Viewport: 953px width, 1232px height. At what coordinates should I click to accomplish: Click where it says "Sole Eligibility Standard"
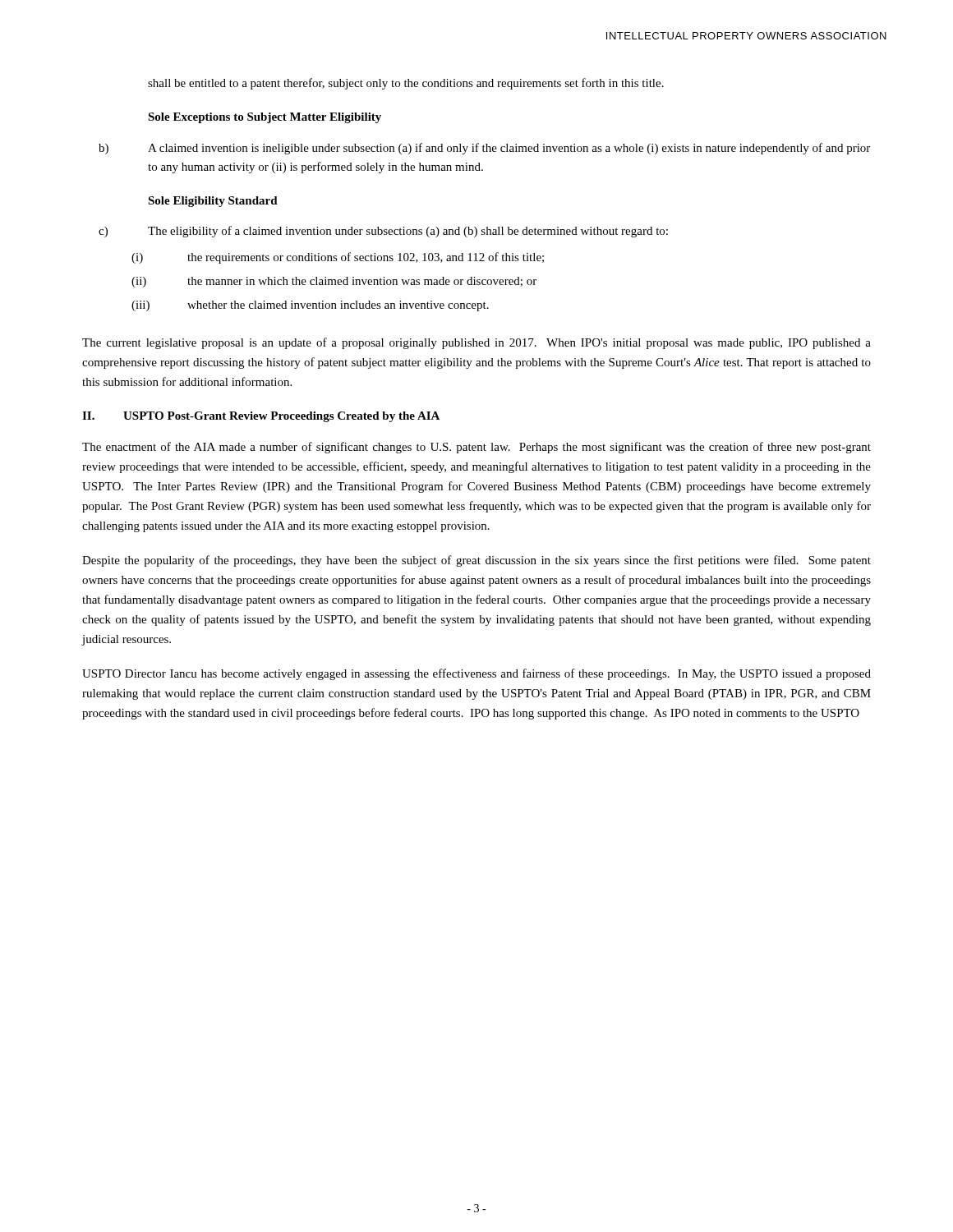[x=213, y=200]
